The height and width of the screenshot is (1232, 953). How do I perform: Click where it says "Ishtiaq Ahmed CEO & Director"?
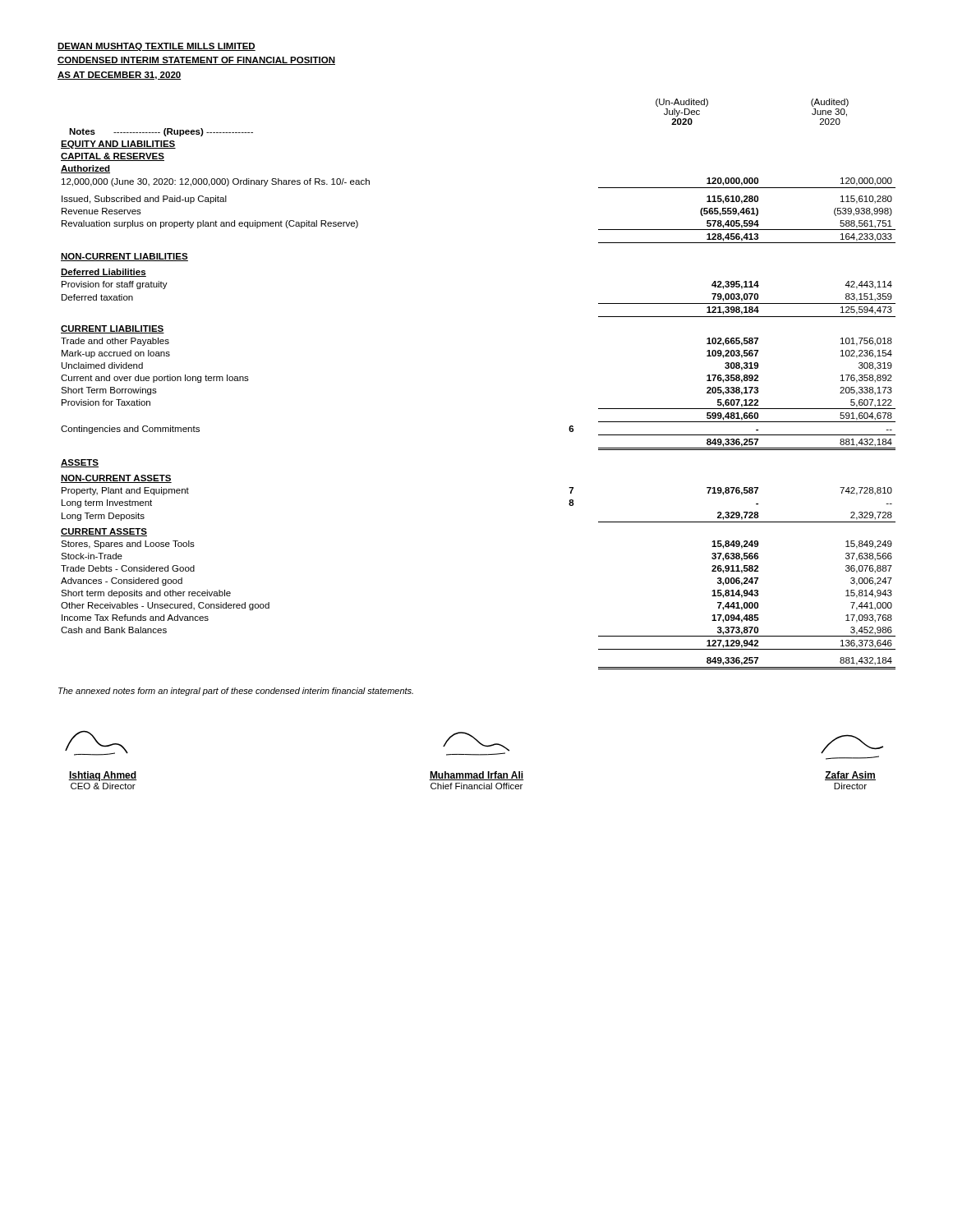pyautogui.click(x=103, y=755)
